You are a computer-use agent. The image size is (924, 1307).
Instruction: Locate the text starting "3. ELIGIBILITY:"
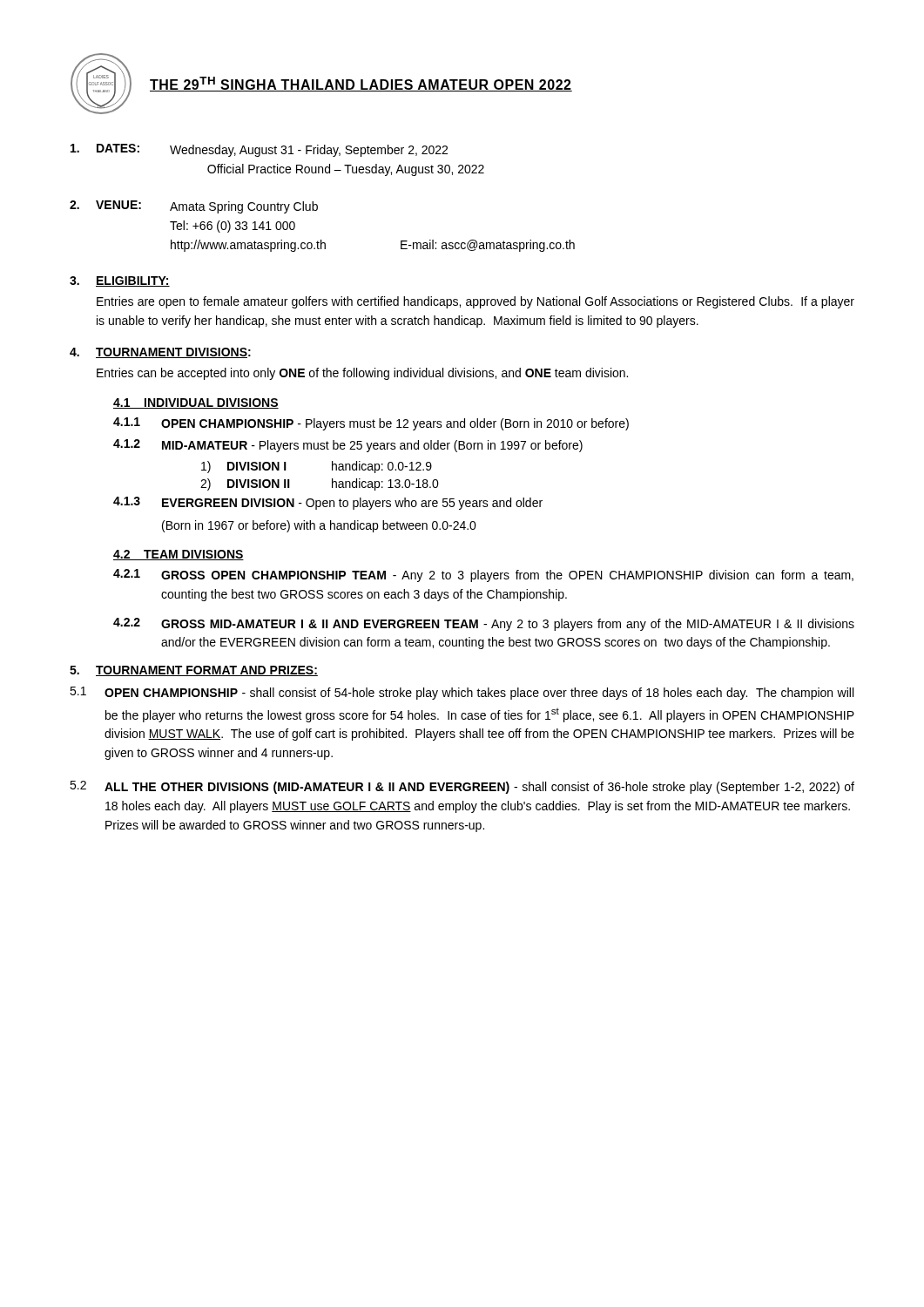[120, 281]
